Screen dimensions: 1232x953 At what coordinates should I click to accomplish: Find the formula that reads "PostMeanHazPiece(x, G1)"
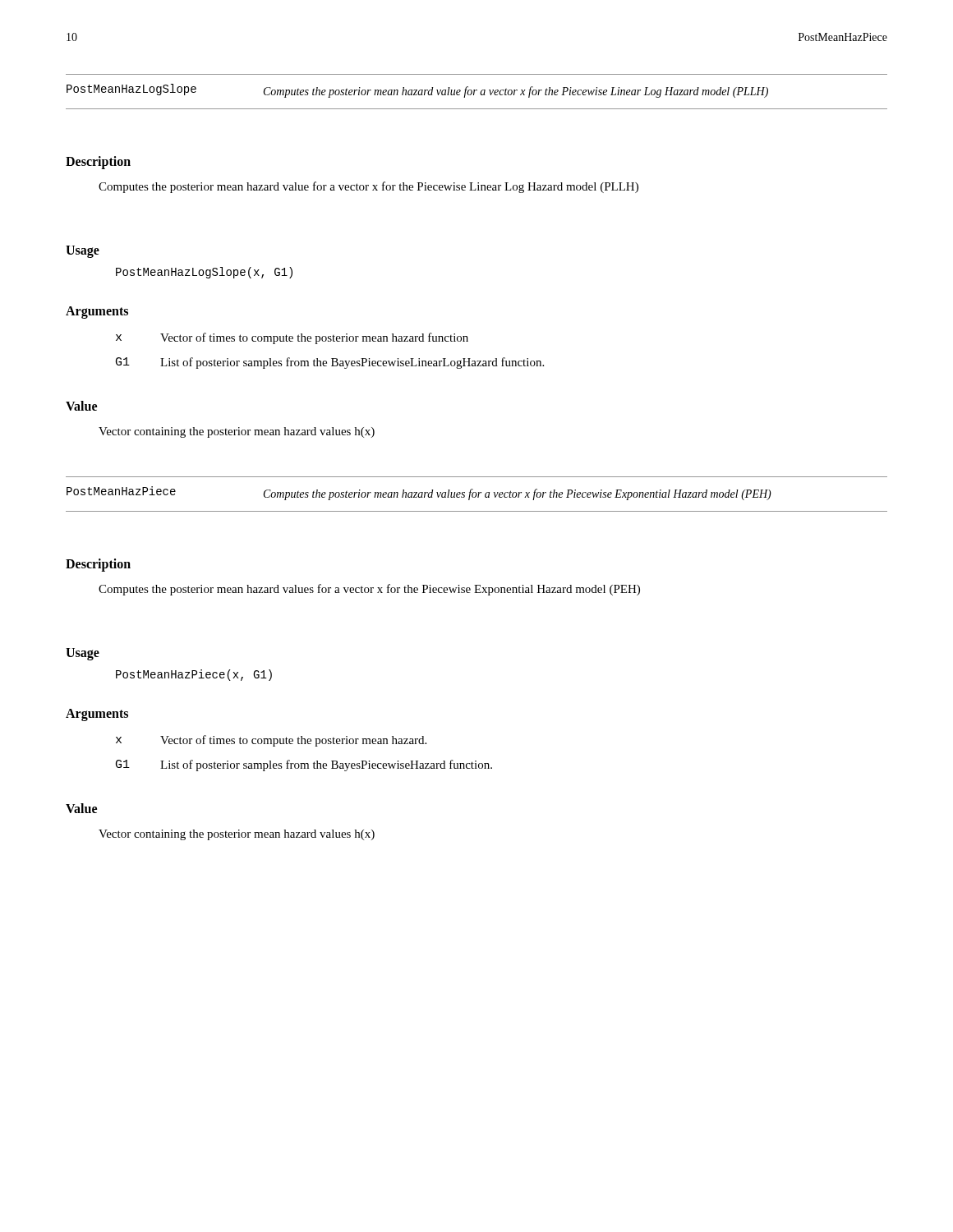click(194, 675)
